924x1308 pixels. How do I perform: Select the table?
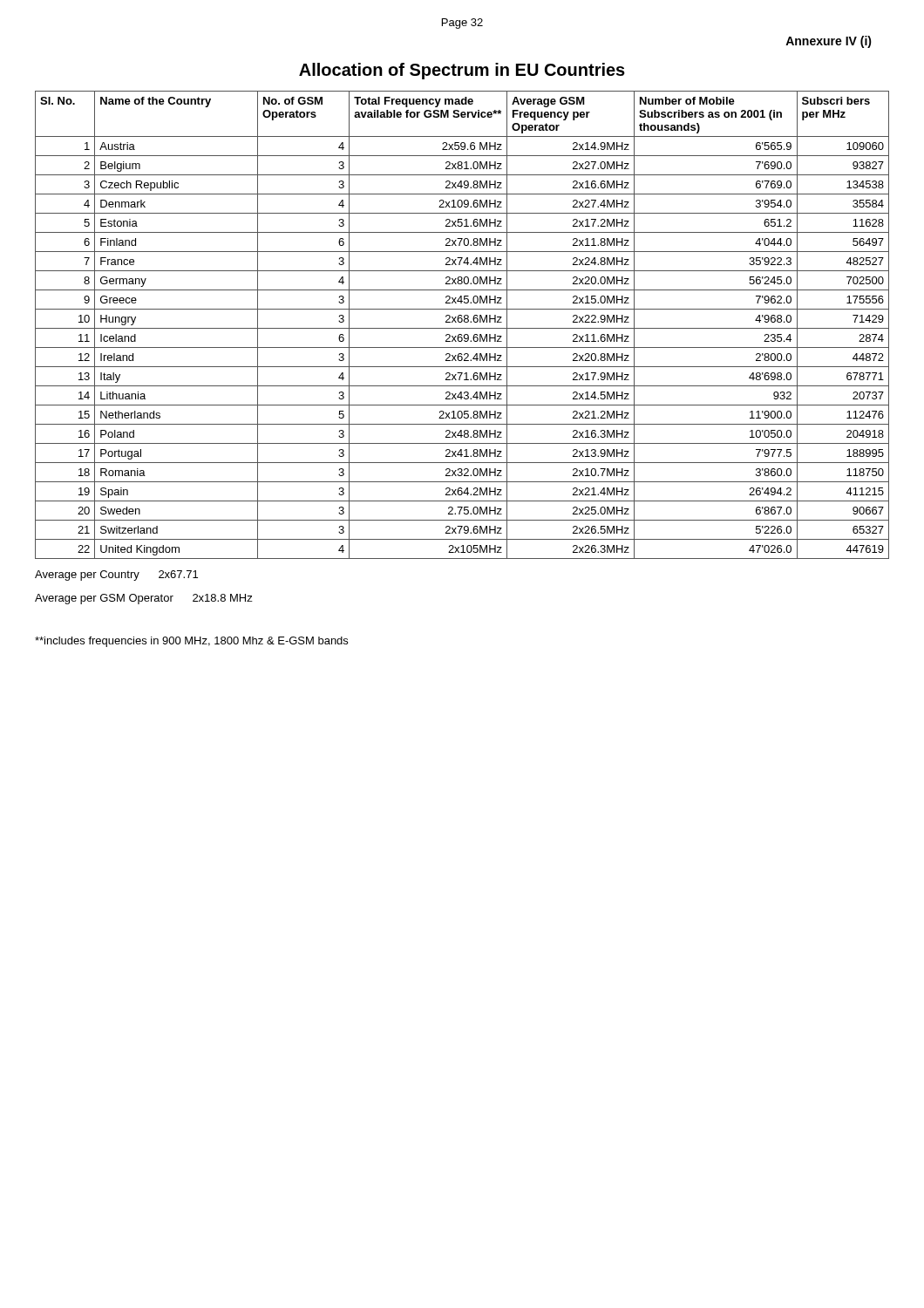462,325
